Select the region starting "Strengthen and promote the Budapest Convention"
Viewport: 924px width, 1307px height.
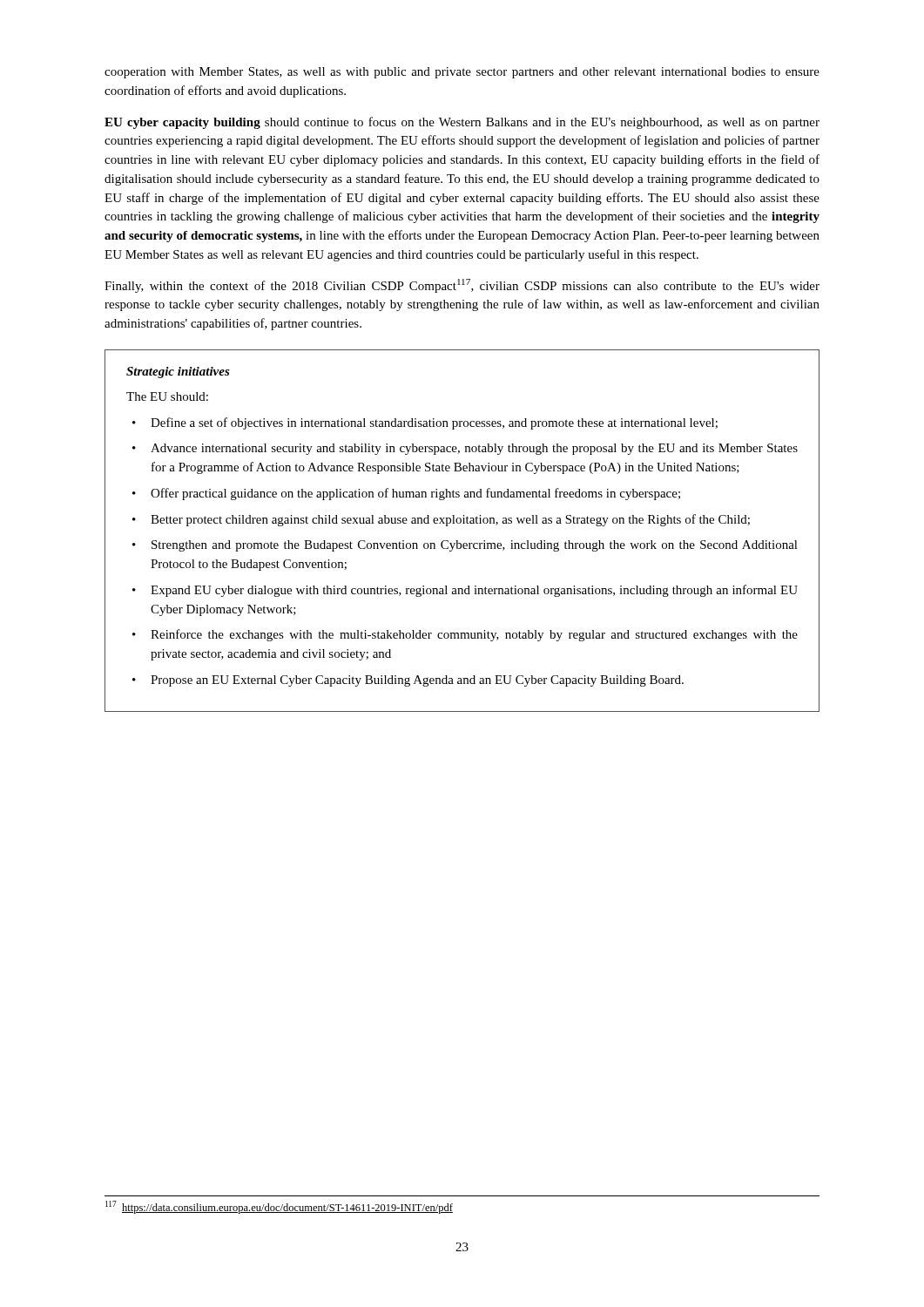click(474, 555)
